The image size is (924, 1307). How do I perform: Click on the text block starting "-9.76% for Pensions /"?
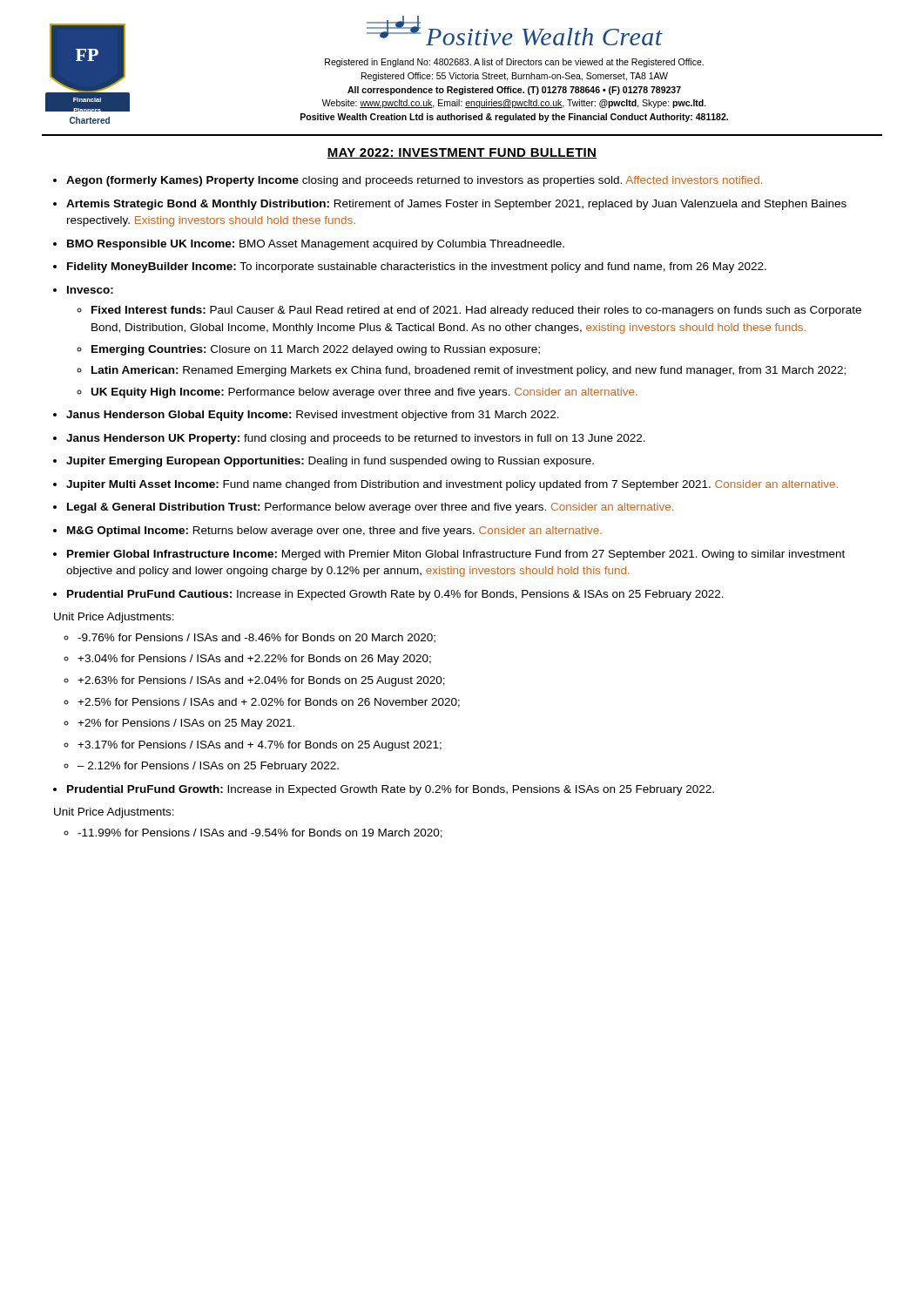(x=257, y=637)
